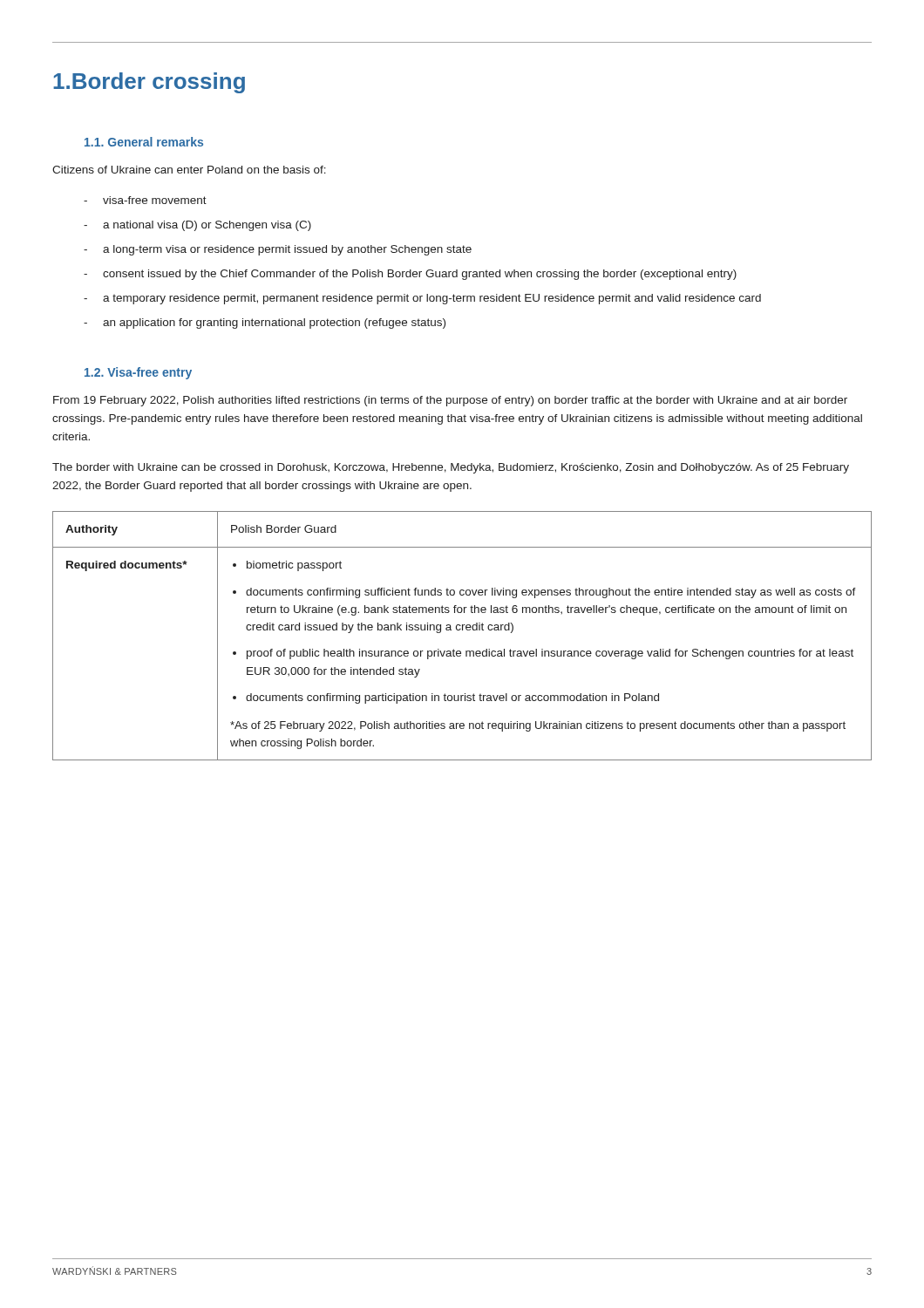Select the list item containing "- an application for"
Image resolution: width=924 pixels, height=1308 pixels.
point(265,324)
